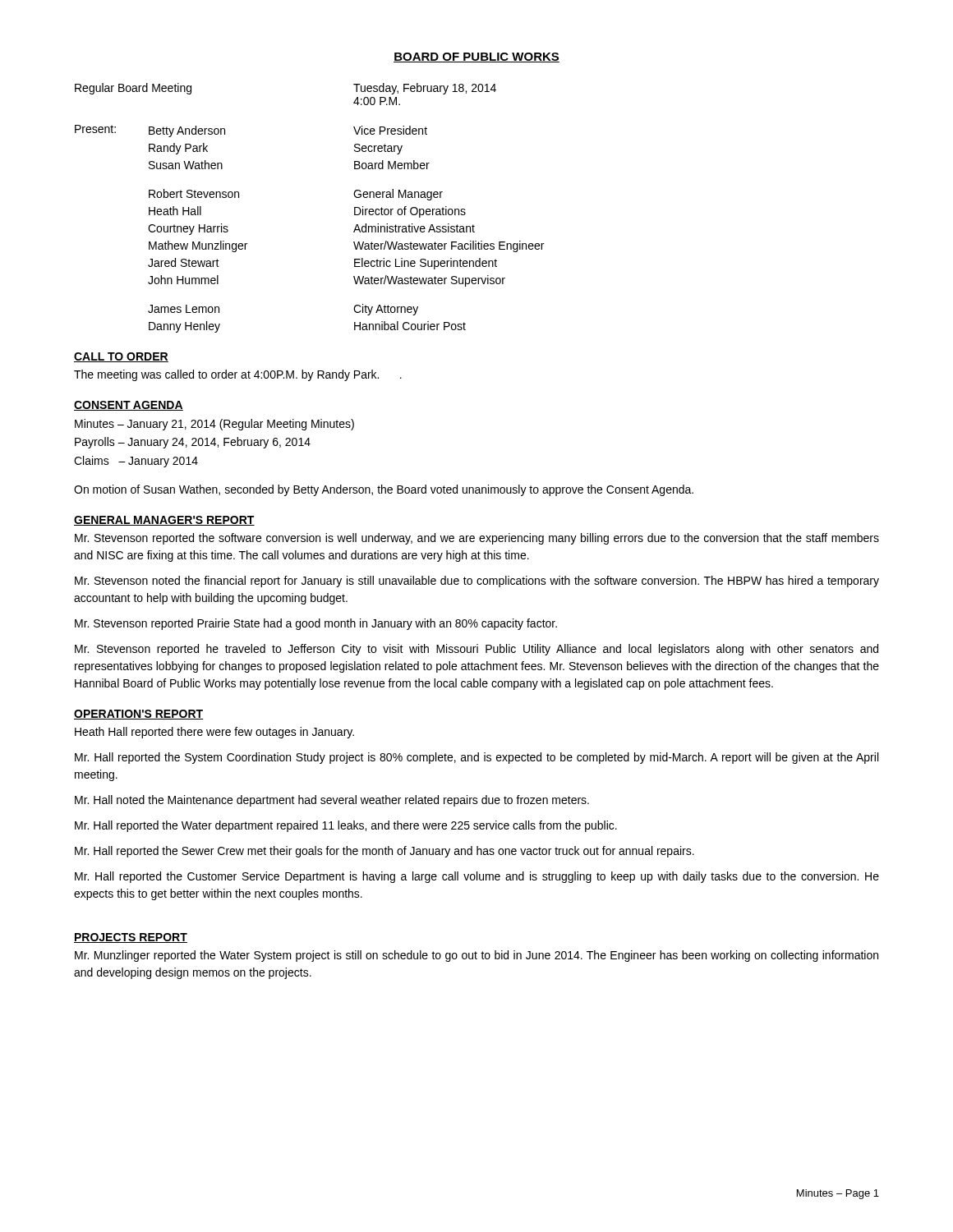The height and width of the screenshot is (1232, 953).
Task: Select the text starting "Present: Betty Anderson Randy Park Susan"
Action: 476,229
